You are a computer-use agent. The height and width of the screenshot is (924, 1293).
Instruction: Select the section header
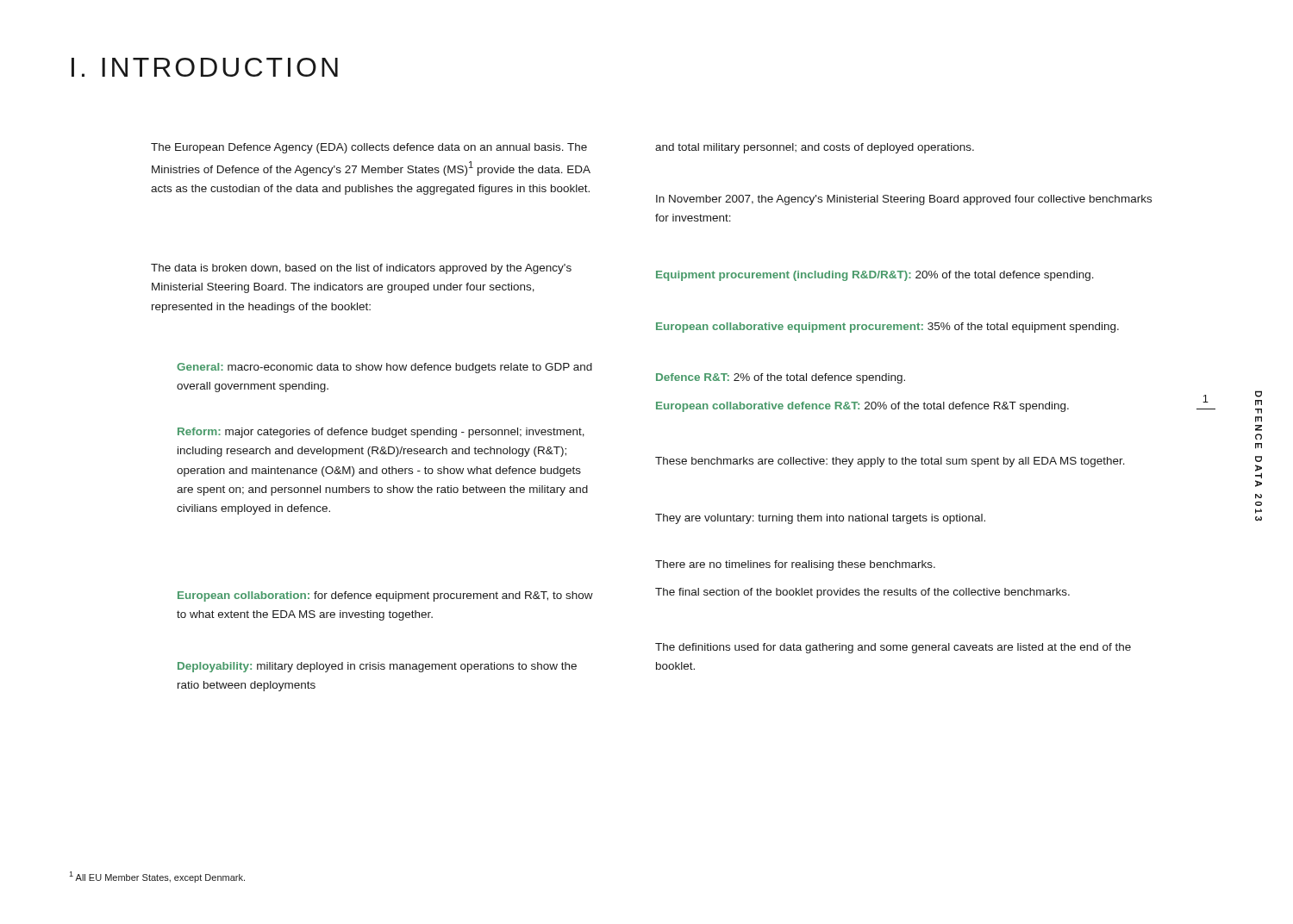(x=206, y=67)
